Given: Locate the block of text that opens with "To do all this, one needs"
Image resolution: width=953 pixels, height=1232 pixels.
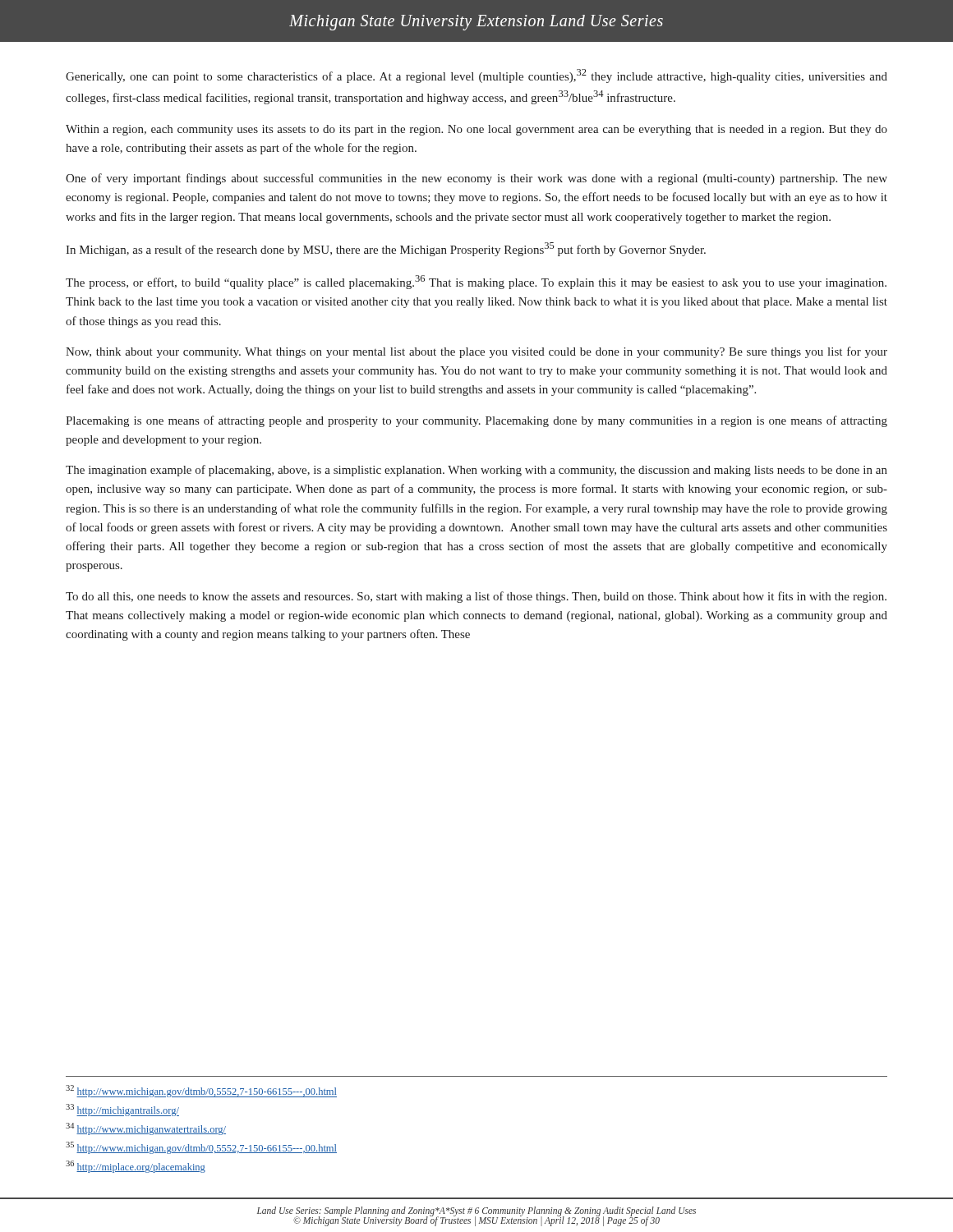Looking at the screenshot, I should point(476,615).
